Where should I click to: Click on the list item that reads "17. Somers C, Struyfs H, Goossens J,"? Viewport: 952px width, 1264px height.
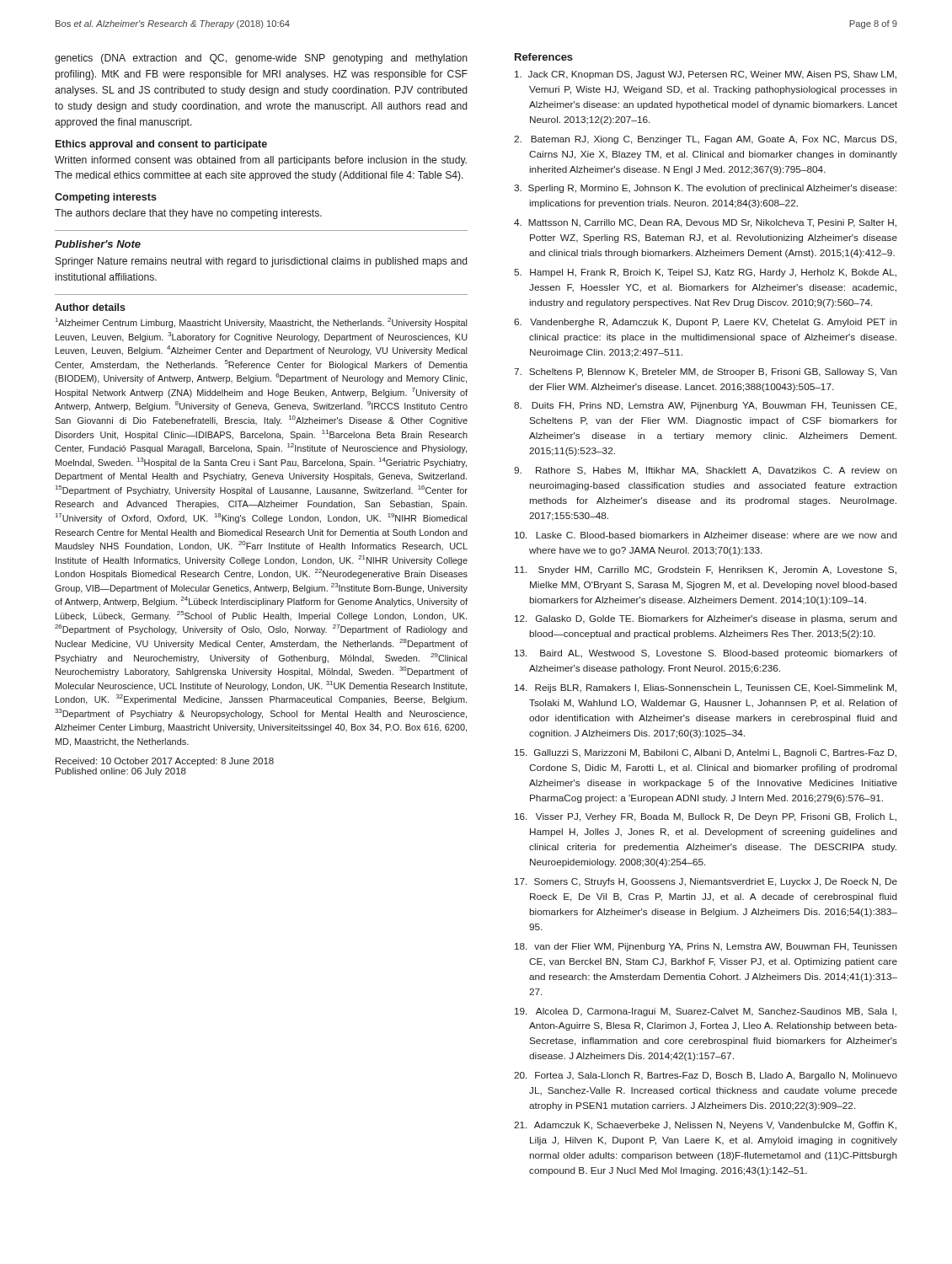706,904
